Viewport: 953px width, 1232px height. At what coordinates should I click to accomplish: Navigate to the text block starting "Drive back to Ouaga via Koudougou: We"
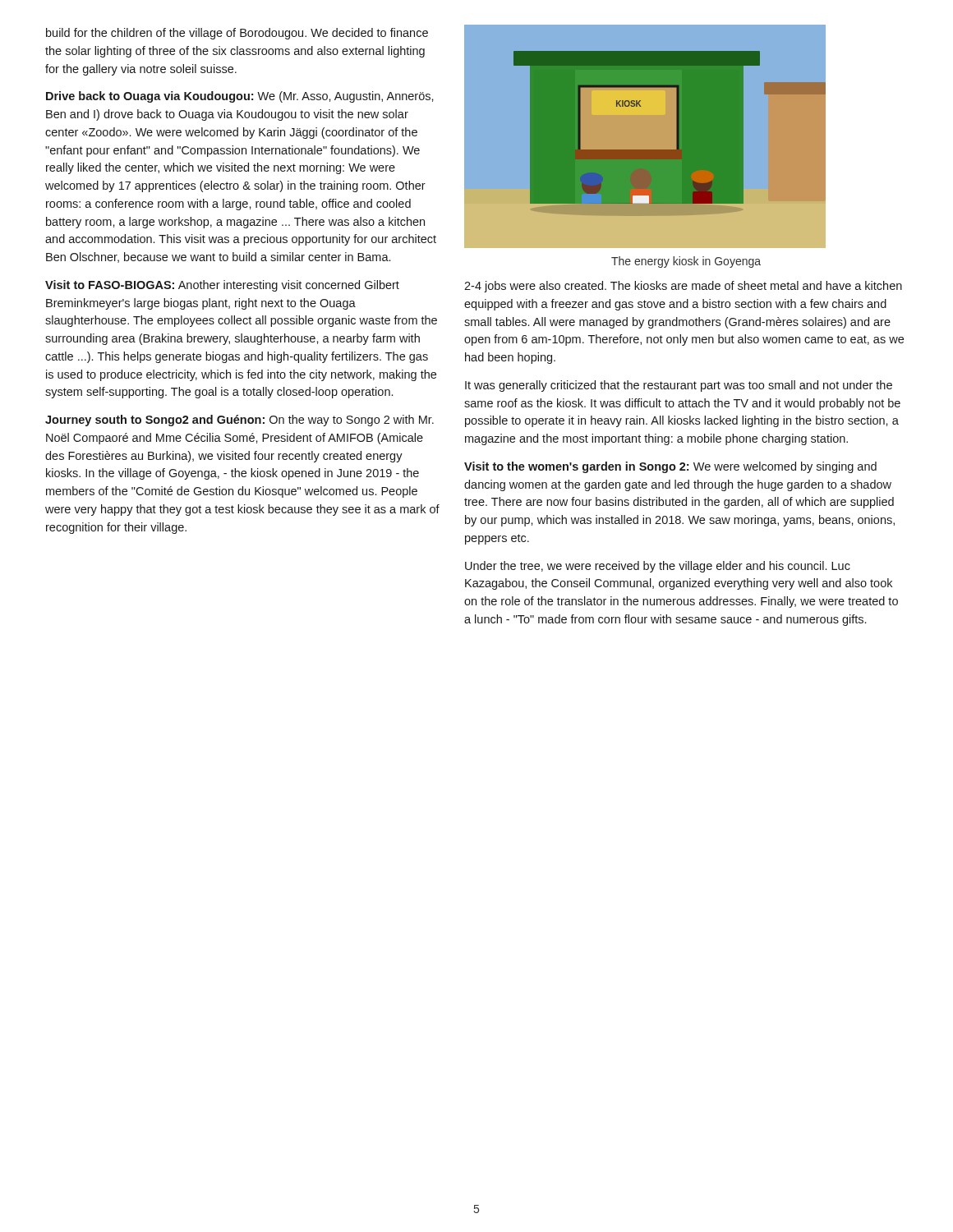241,177
